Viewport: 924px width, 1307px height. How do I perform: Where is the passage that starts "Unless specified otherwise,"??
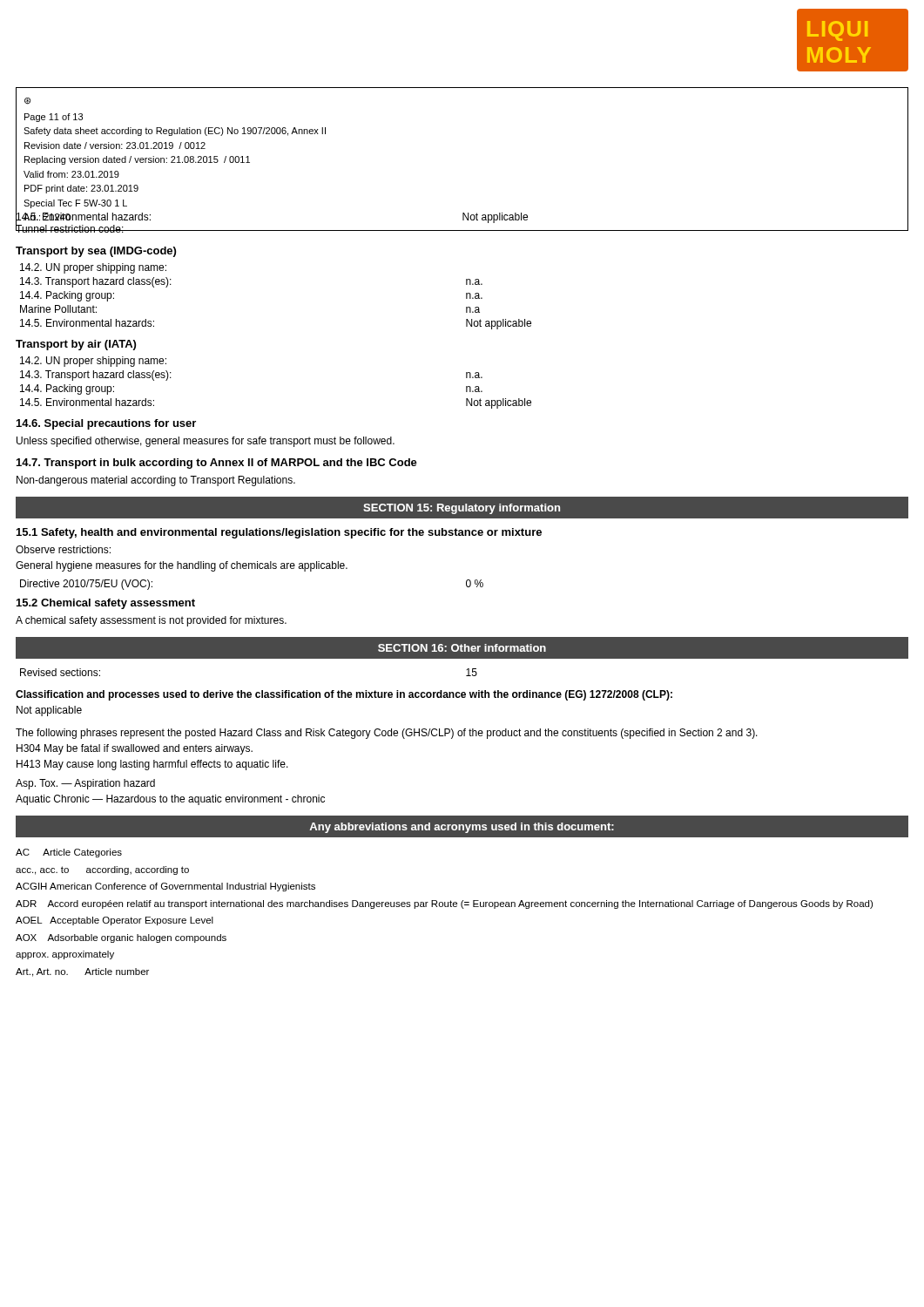pyautogui.click(x=205, y=441)
